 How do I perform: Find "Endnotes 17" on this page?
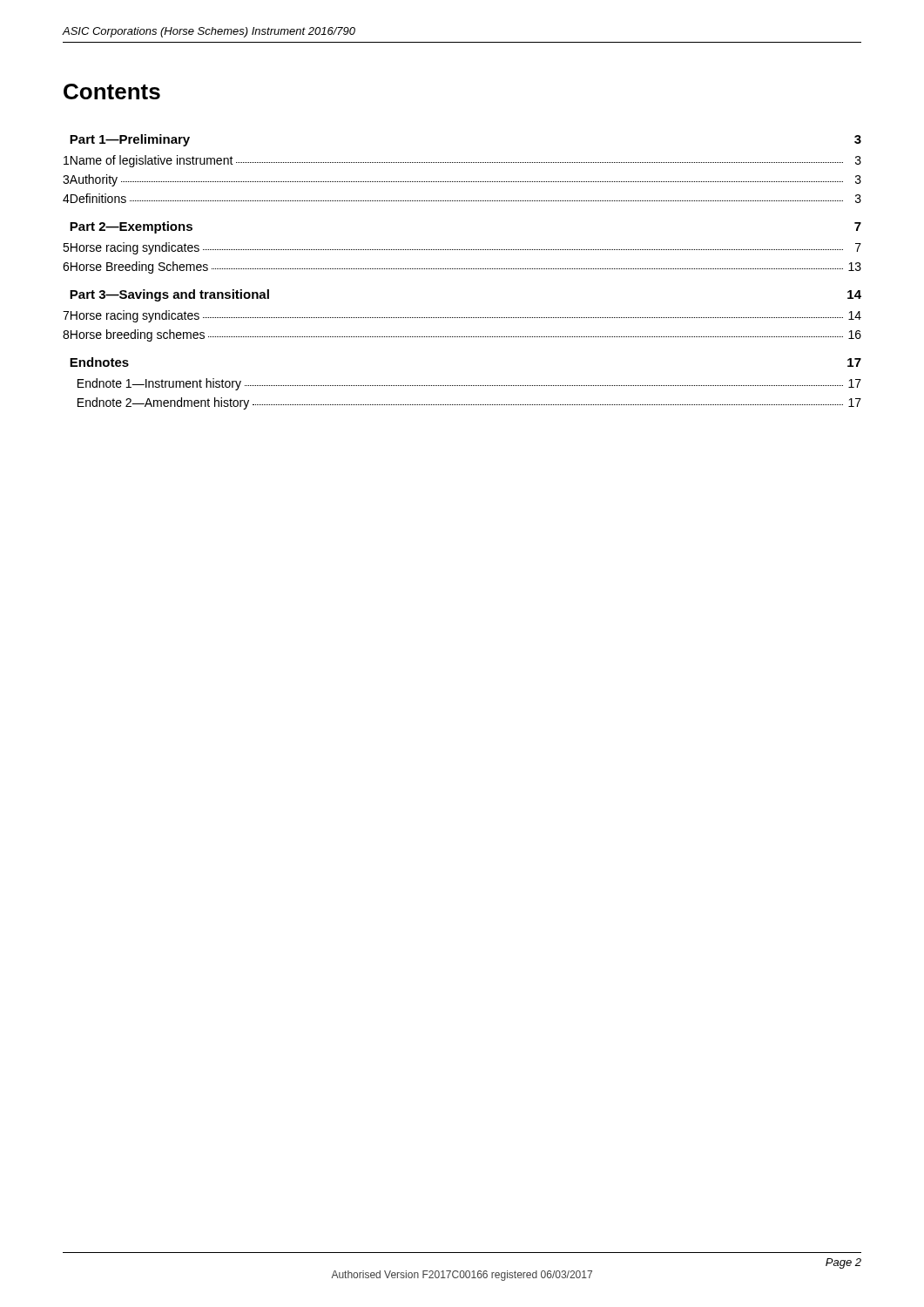coord(98,361)
